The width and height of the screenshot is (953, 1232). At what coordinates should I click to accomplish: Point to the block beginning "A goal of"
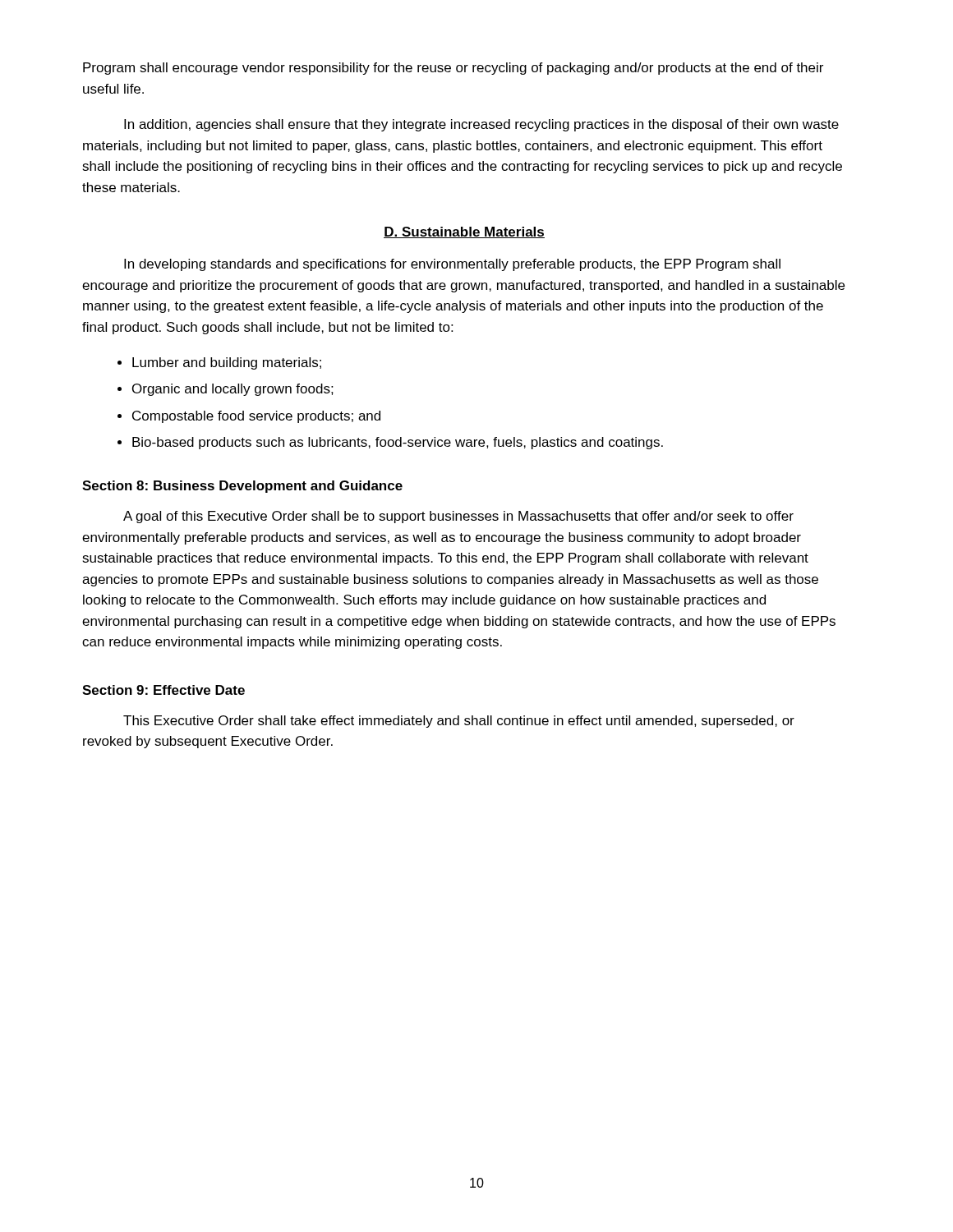coord(459,579)
